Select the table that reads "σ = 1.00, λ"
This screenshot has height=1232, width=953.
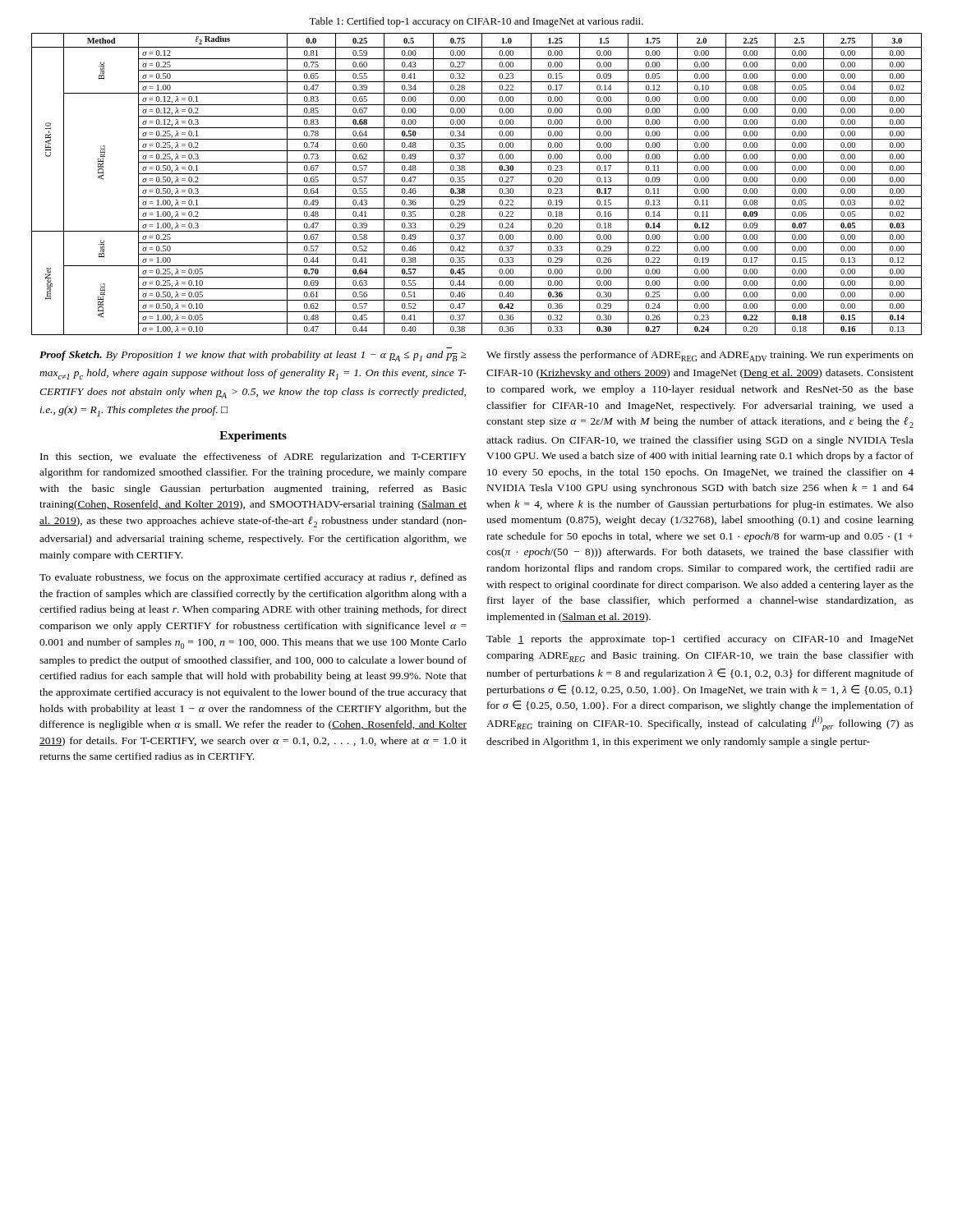point(476,184)
